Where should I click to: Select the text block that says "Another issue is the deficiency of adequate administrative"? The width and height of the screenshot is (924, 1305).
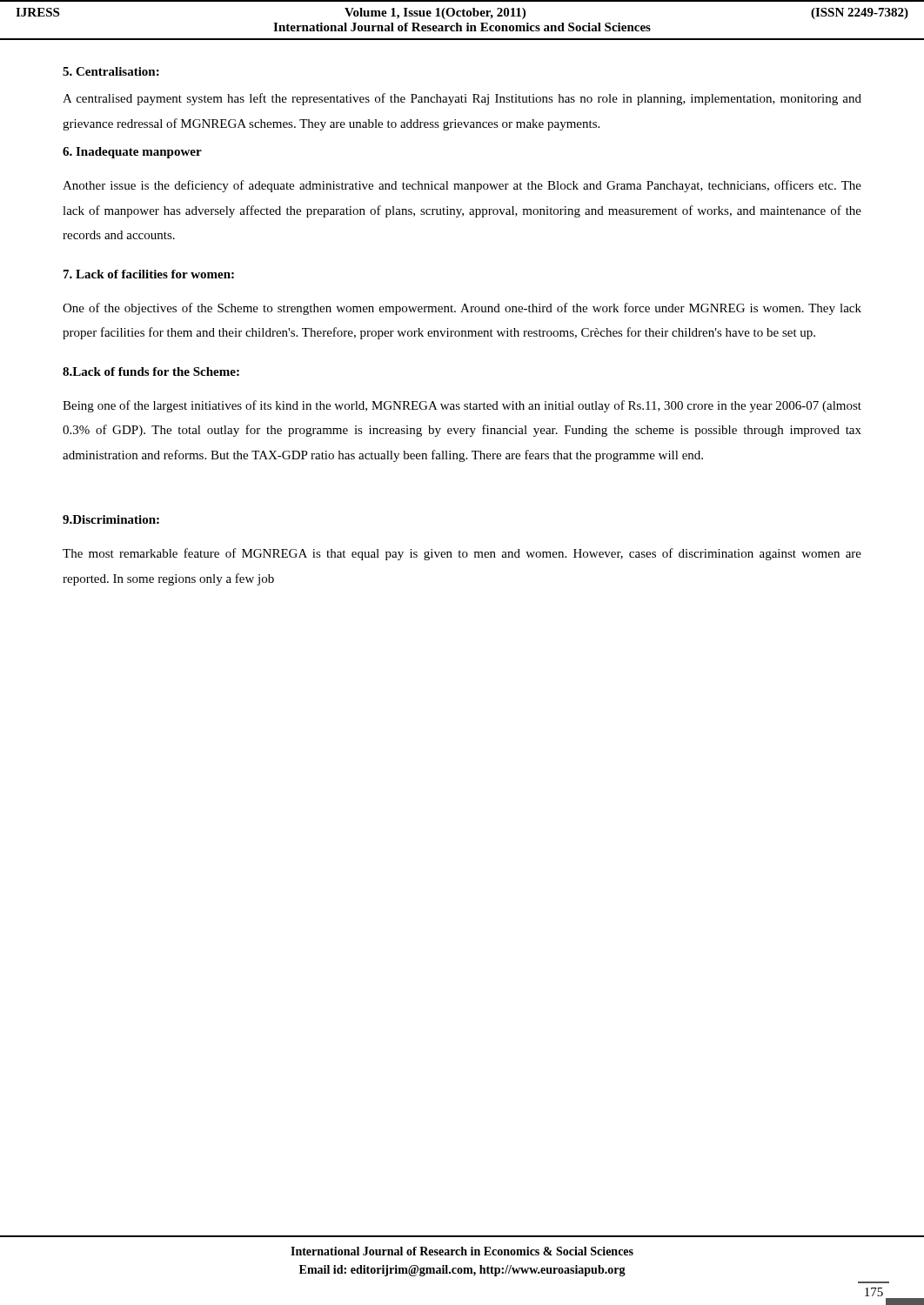click(x=462, y=210)
